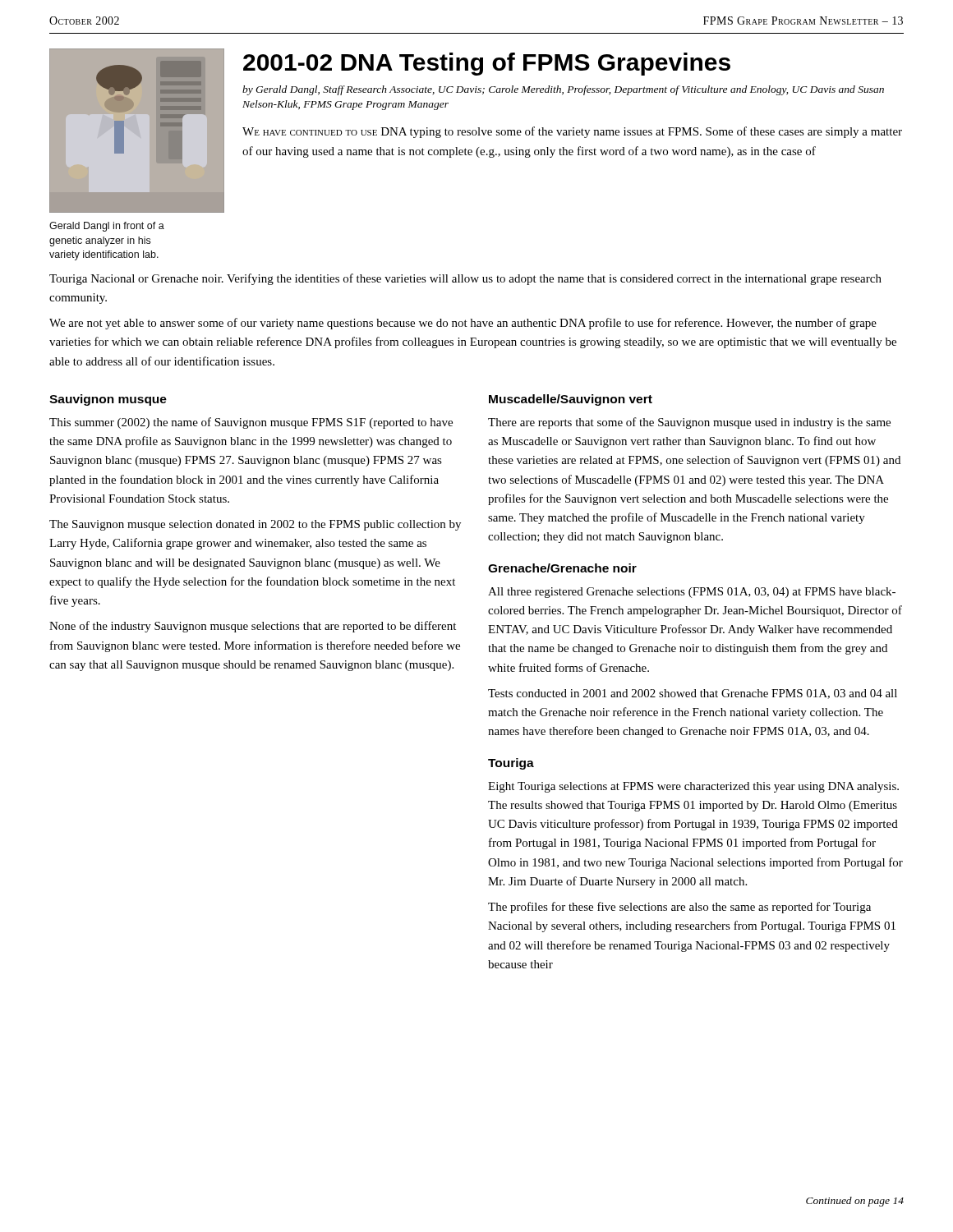
Task: Locate the passage starting "We are not yet able to"
Action: tap(473, 342)
